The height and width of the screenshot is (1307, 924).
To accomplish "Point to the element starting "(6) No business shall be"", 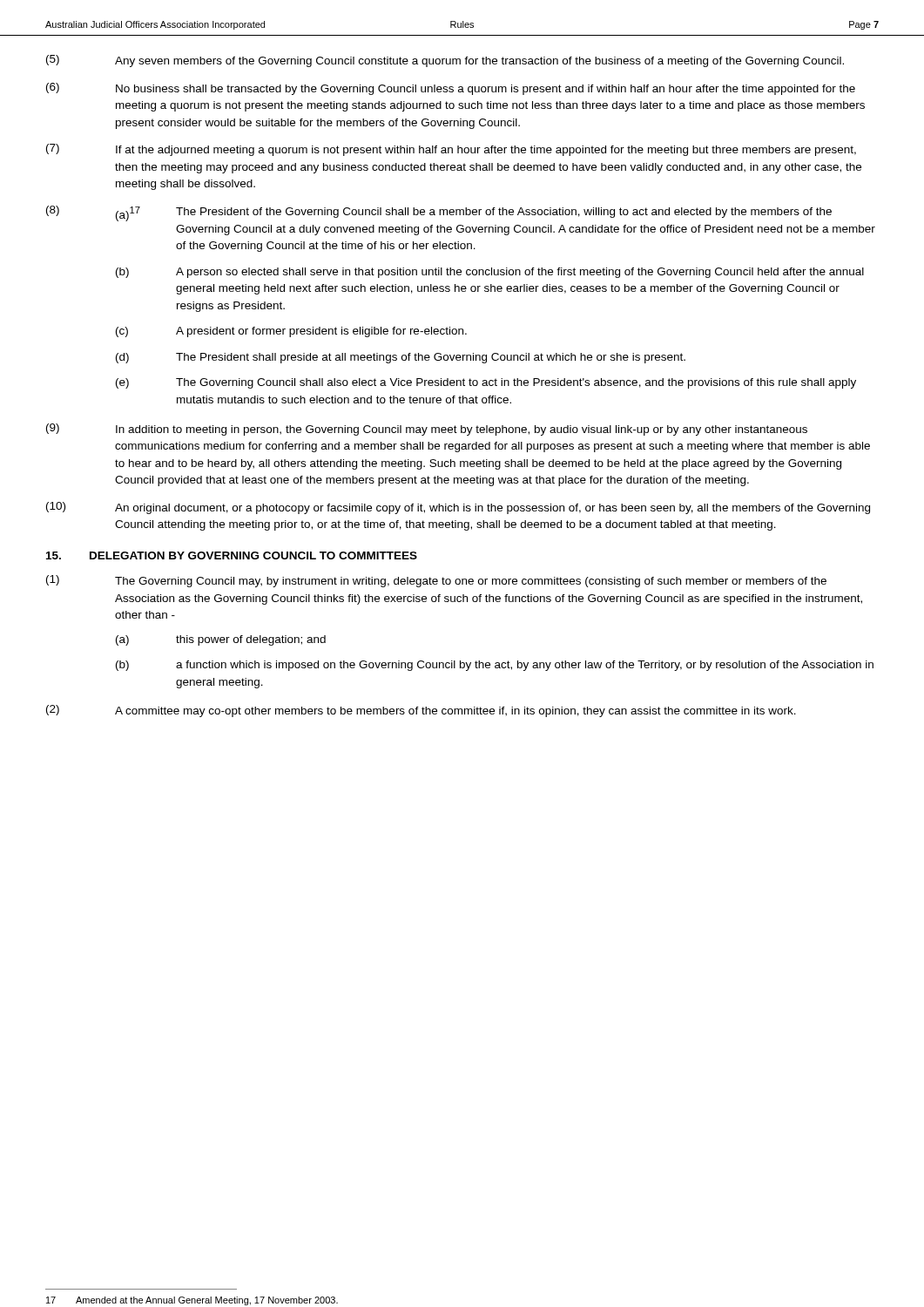I will tap(462, 105).
